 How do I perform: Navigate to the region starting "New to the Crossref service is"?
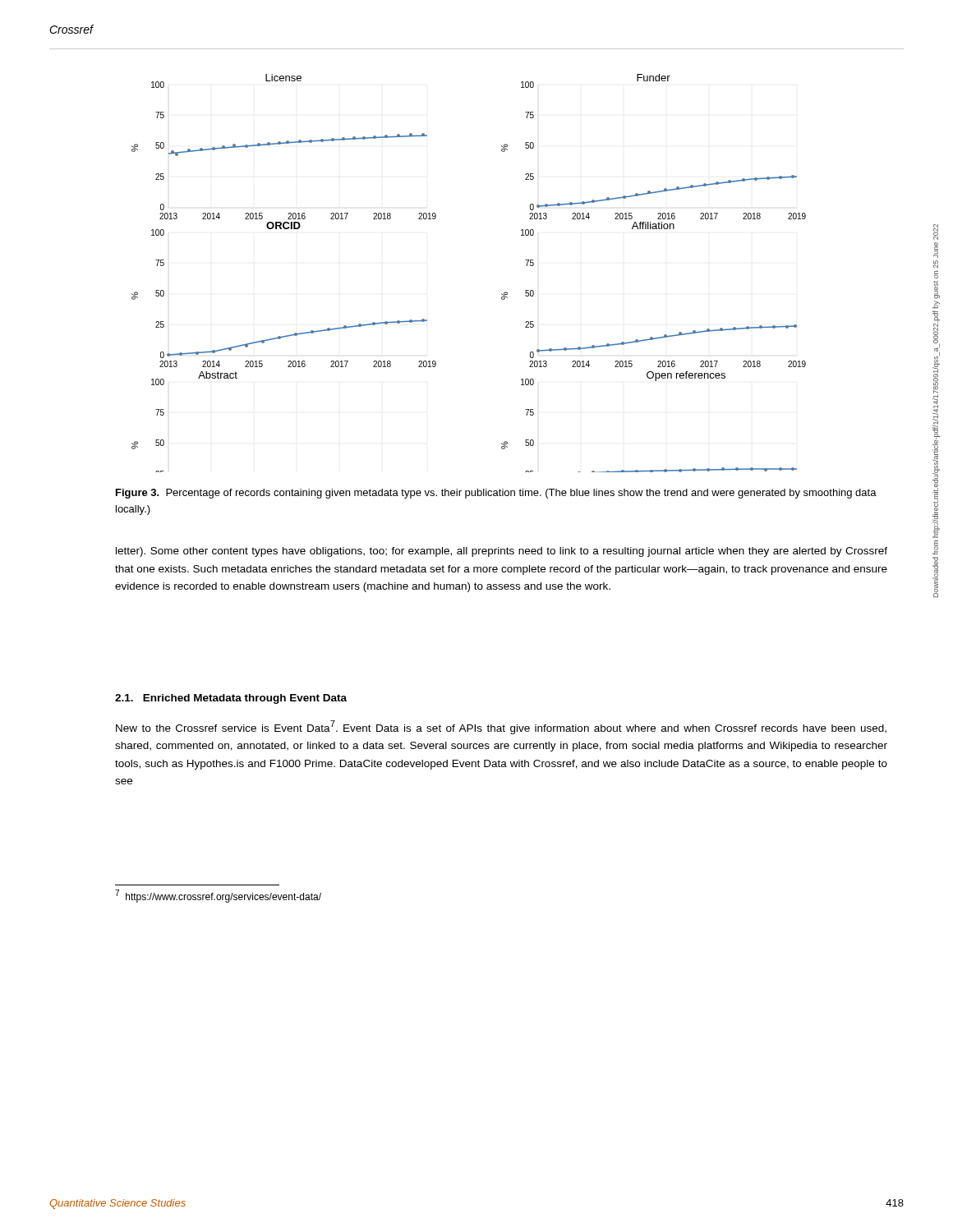coord(501,753)
